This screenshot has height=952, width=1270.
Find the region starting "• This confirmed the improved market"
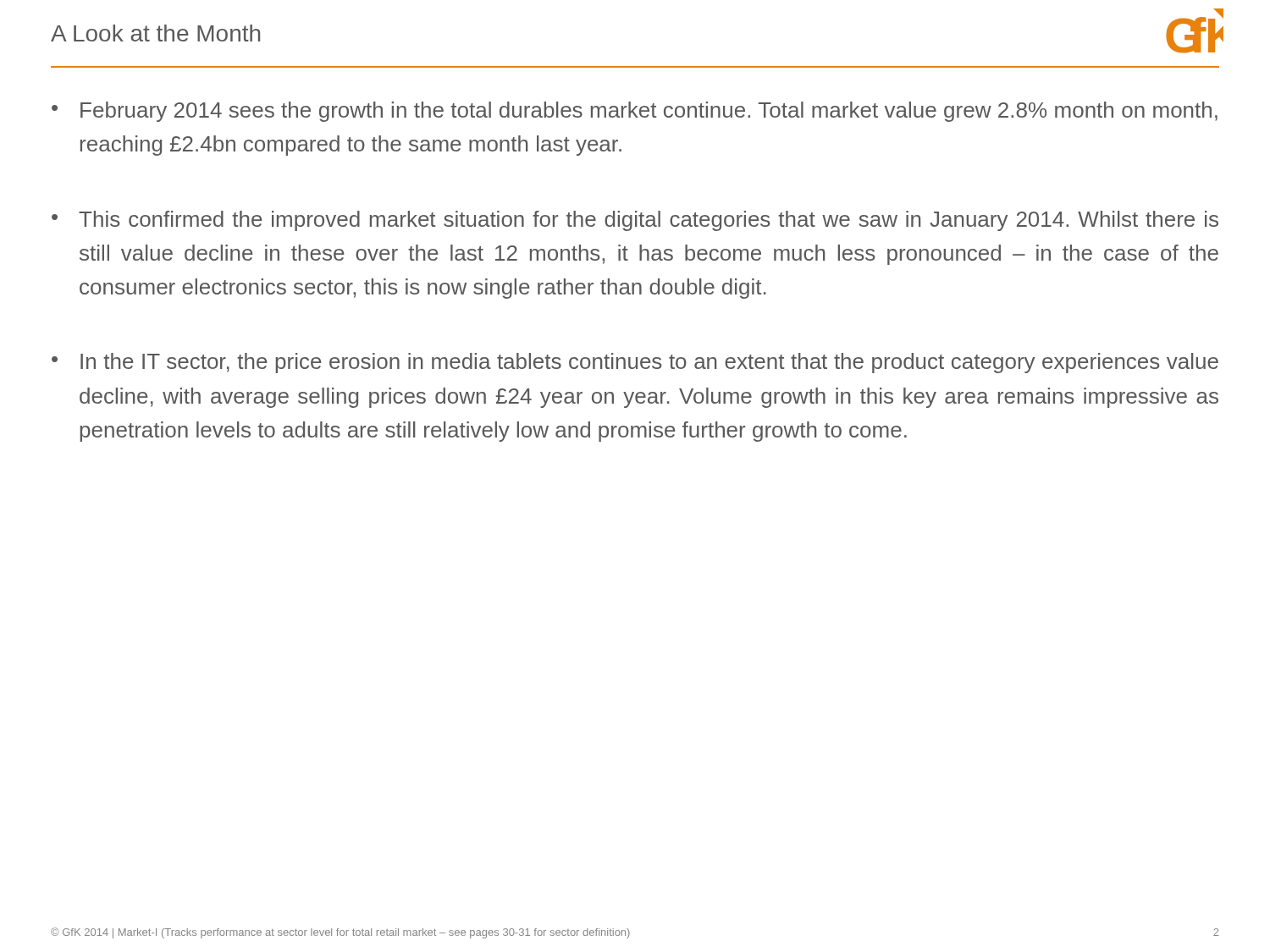point(635,253)
